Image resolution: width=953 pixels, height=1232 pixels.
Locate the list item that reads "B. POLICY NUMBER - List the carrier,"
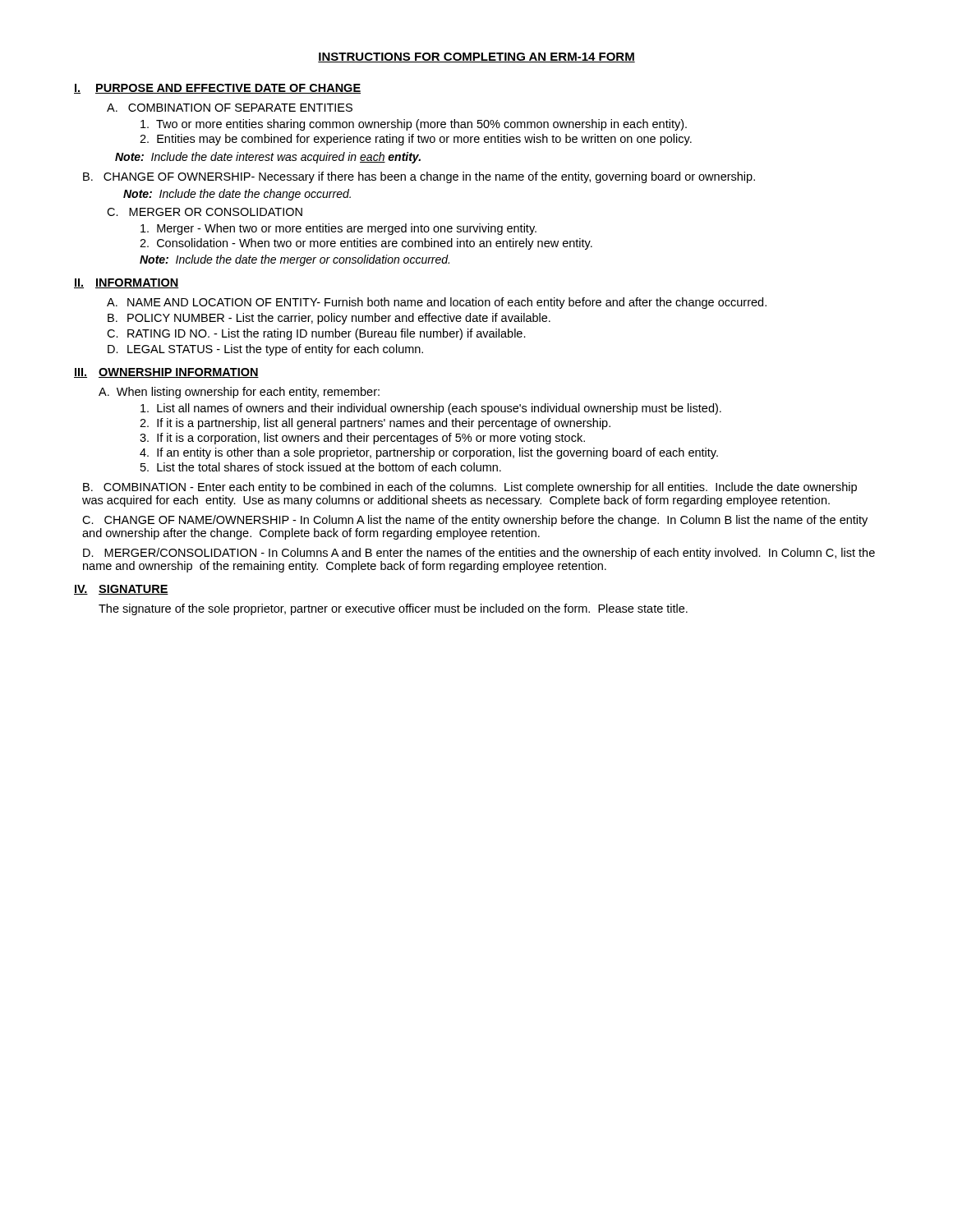[329, 318]
